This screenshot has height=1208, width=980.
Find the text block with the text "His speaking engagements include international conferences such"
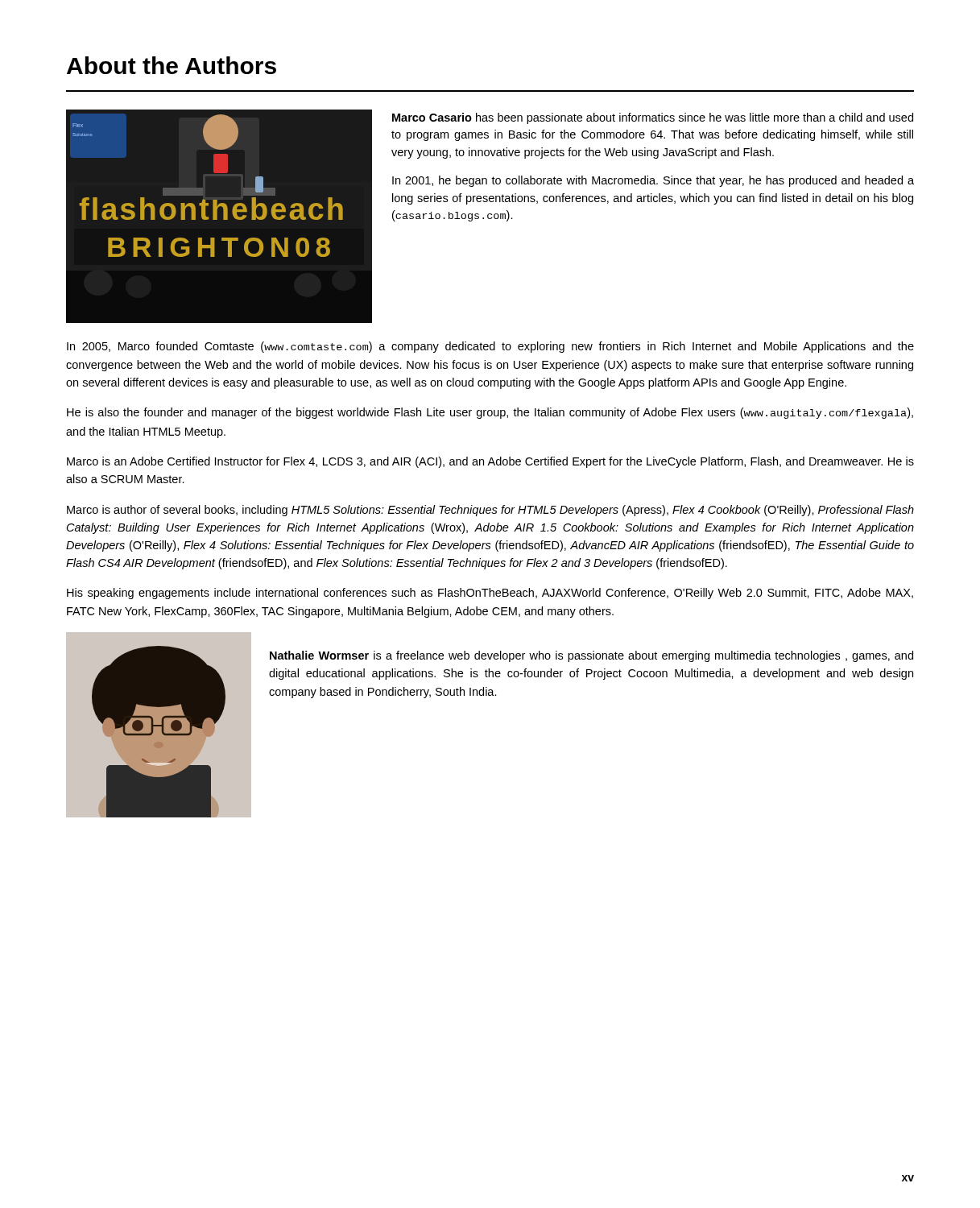490,602
